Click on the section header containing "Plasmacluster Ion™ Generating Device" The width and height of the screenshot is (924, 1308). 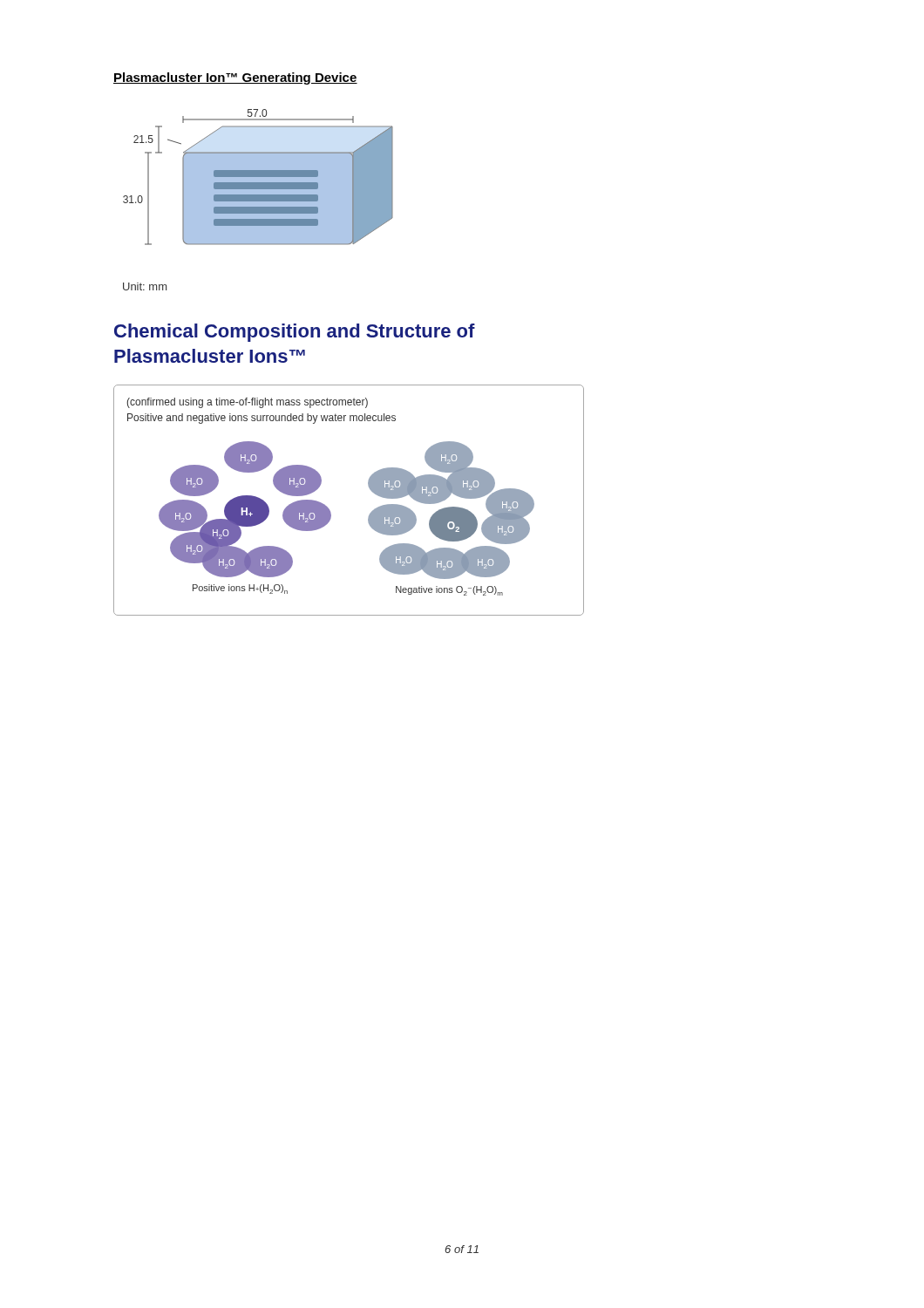(235, 77)
